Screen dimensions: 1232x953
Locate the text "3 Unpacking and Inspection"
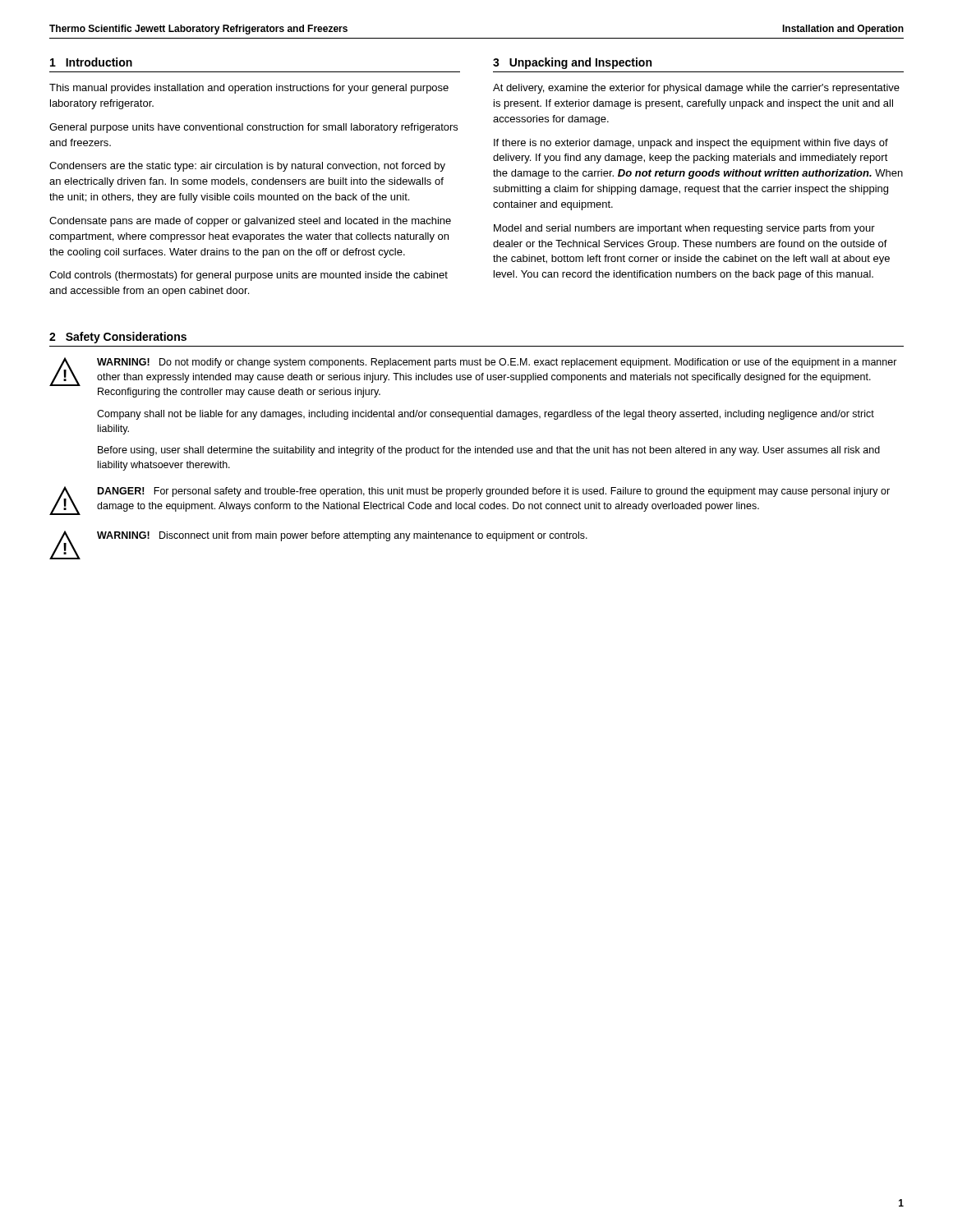pos(573,62)
